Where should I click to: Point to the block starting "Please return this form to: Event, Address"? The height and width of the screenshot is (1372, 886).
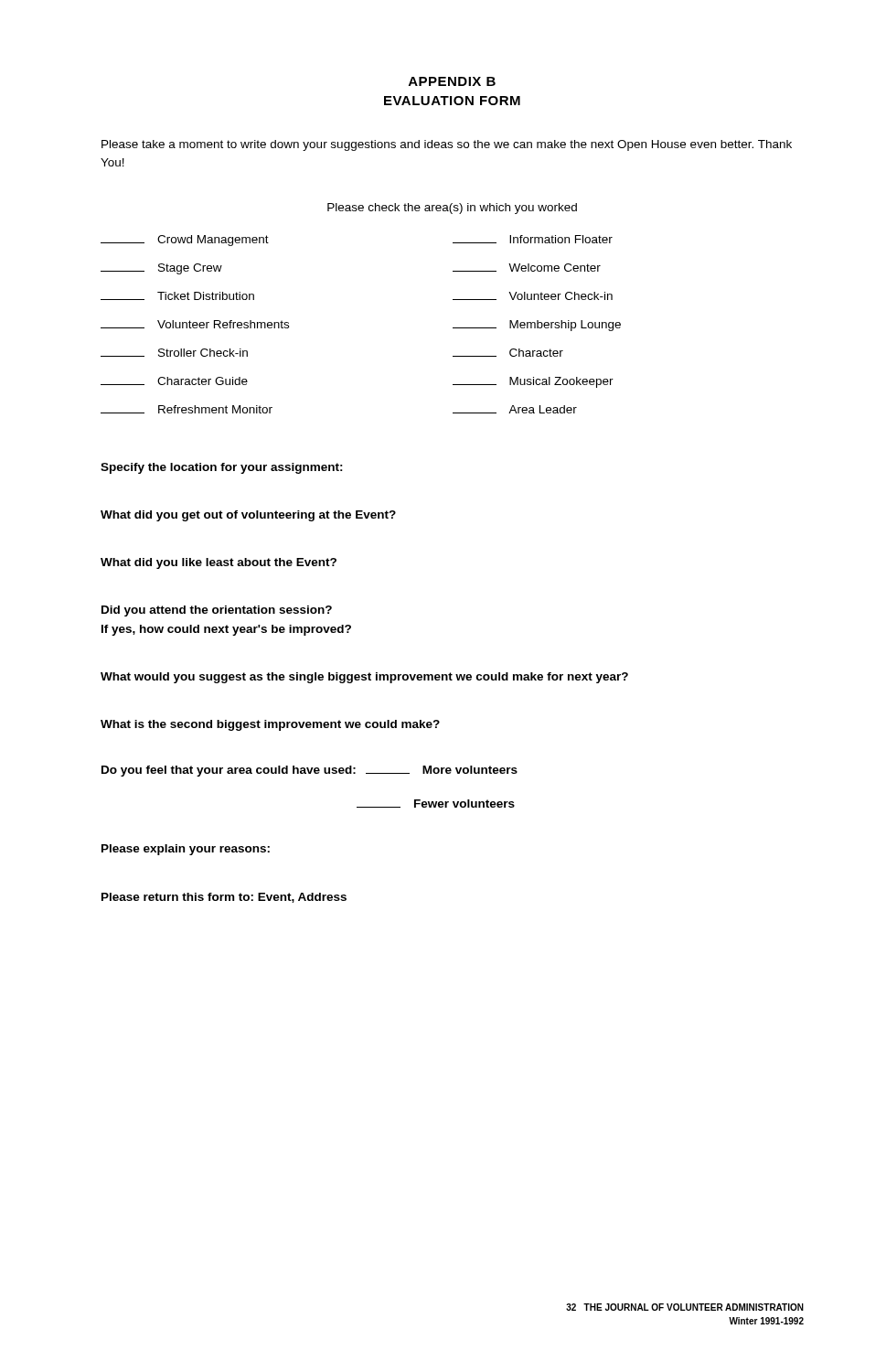pyautogui.click(x=224, y=896)
